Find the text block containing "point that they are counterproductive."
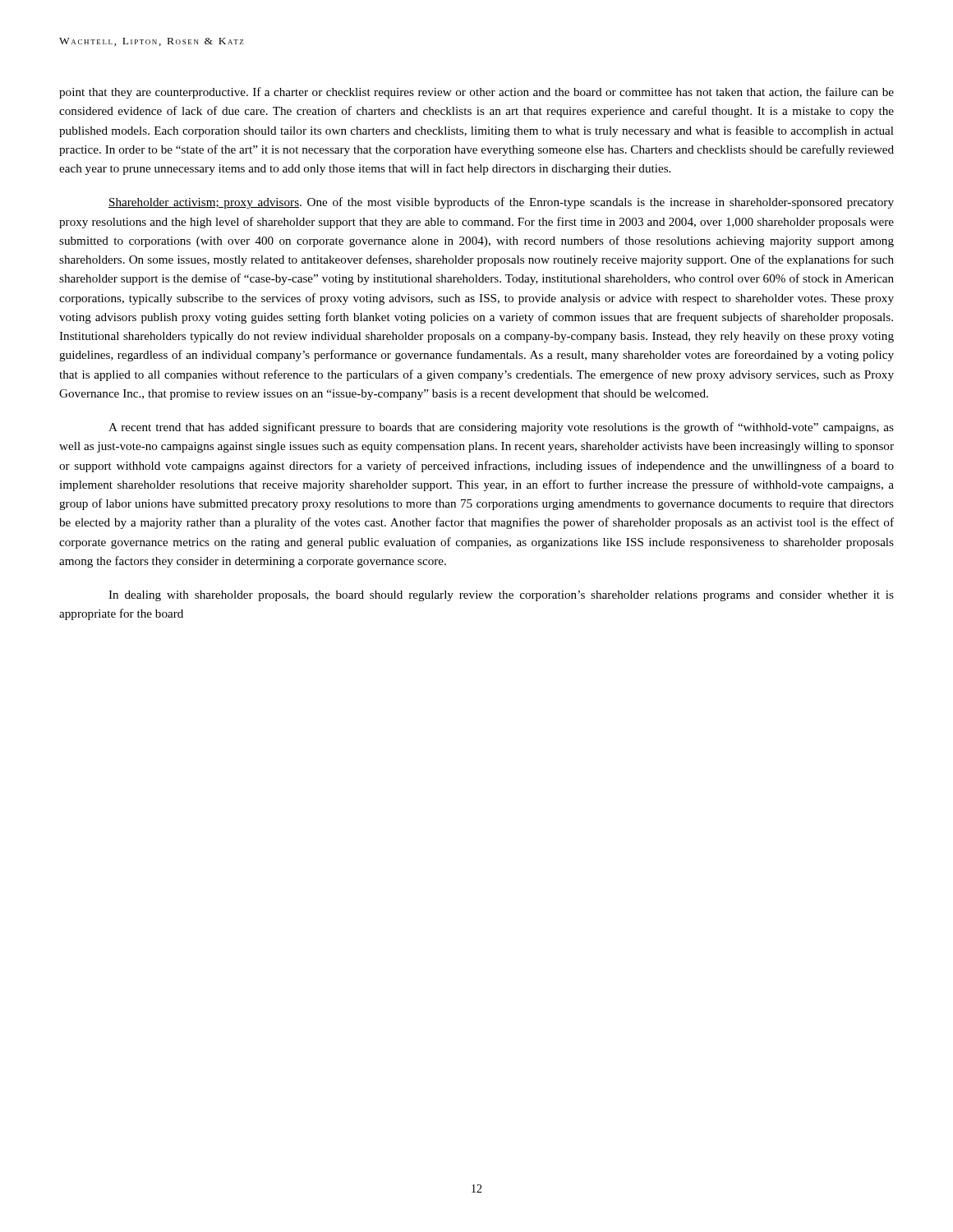This screenshot has height=1232, width=953. (x=476, y=130)
